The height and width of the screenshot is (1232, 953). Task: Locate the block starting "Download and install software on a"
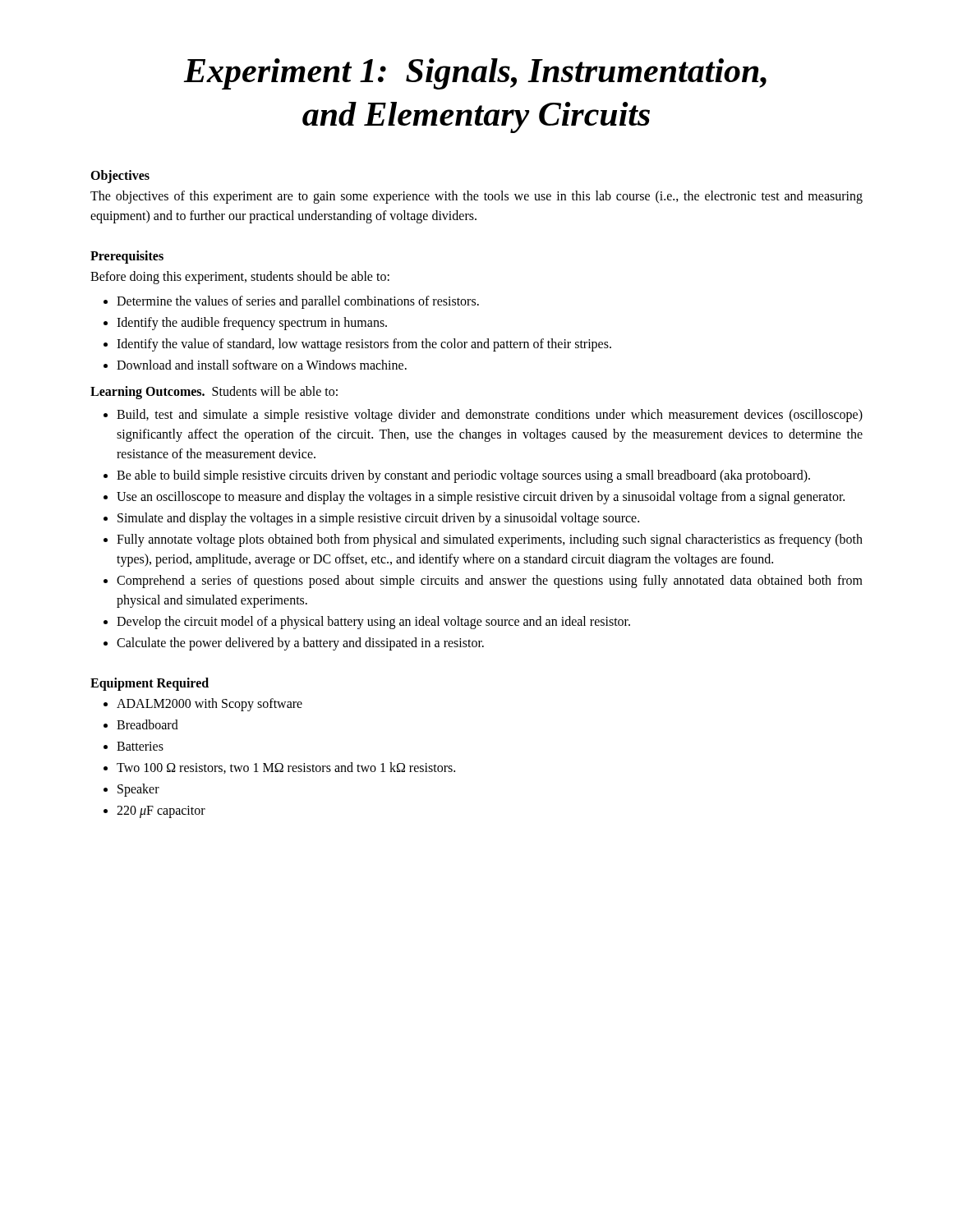[x=262, y=365]
